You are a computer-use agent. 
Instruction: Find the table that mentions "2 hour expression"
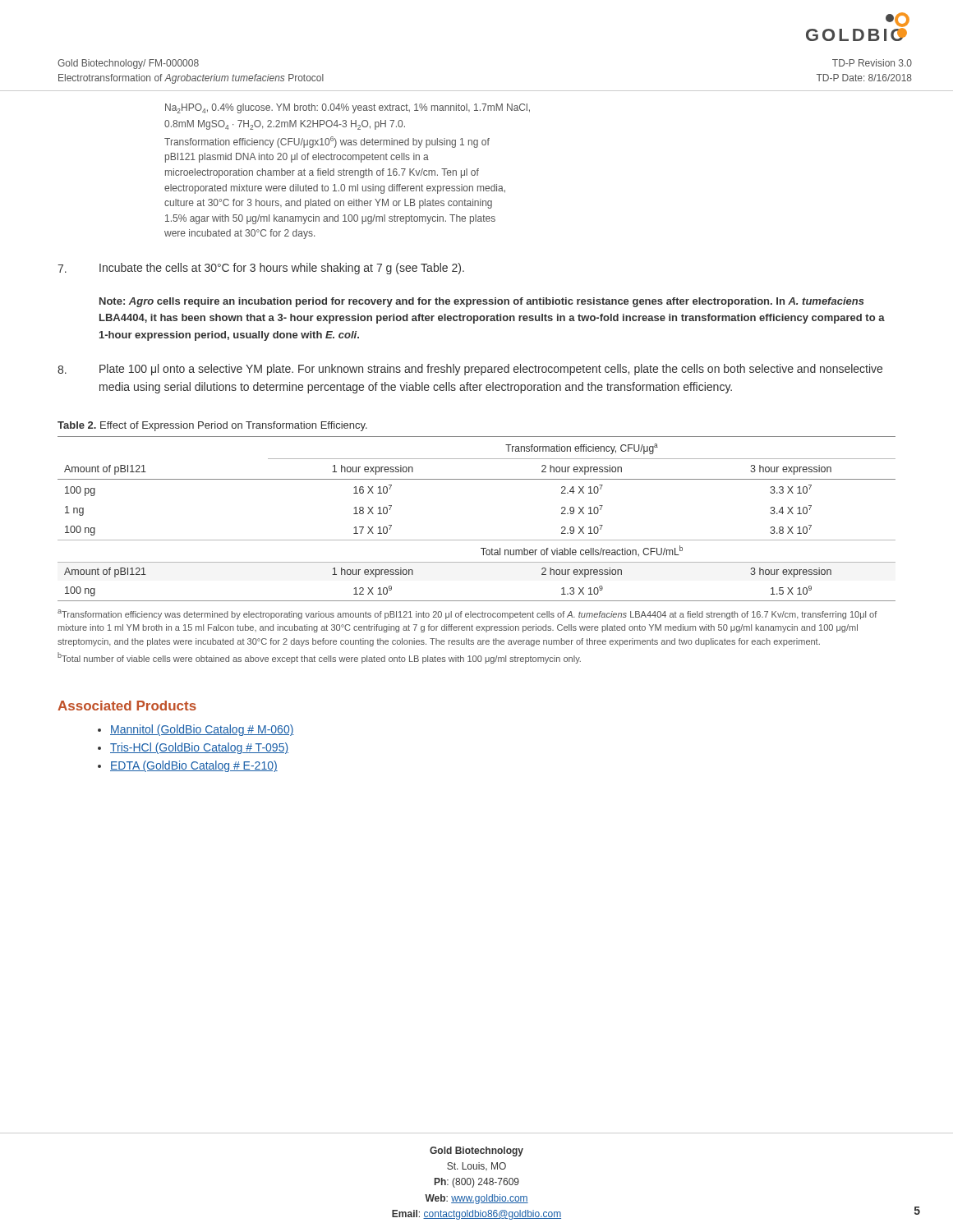(476, 519)
